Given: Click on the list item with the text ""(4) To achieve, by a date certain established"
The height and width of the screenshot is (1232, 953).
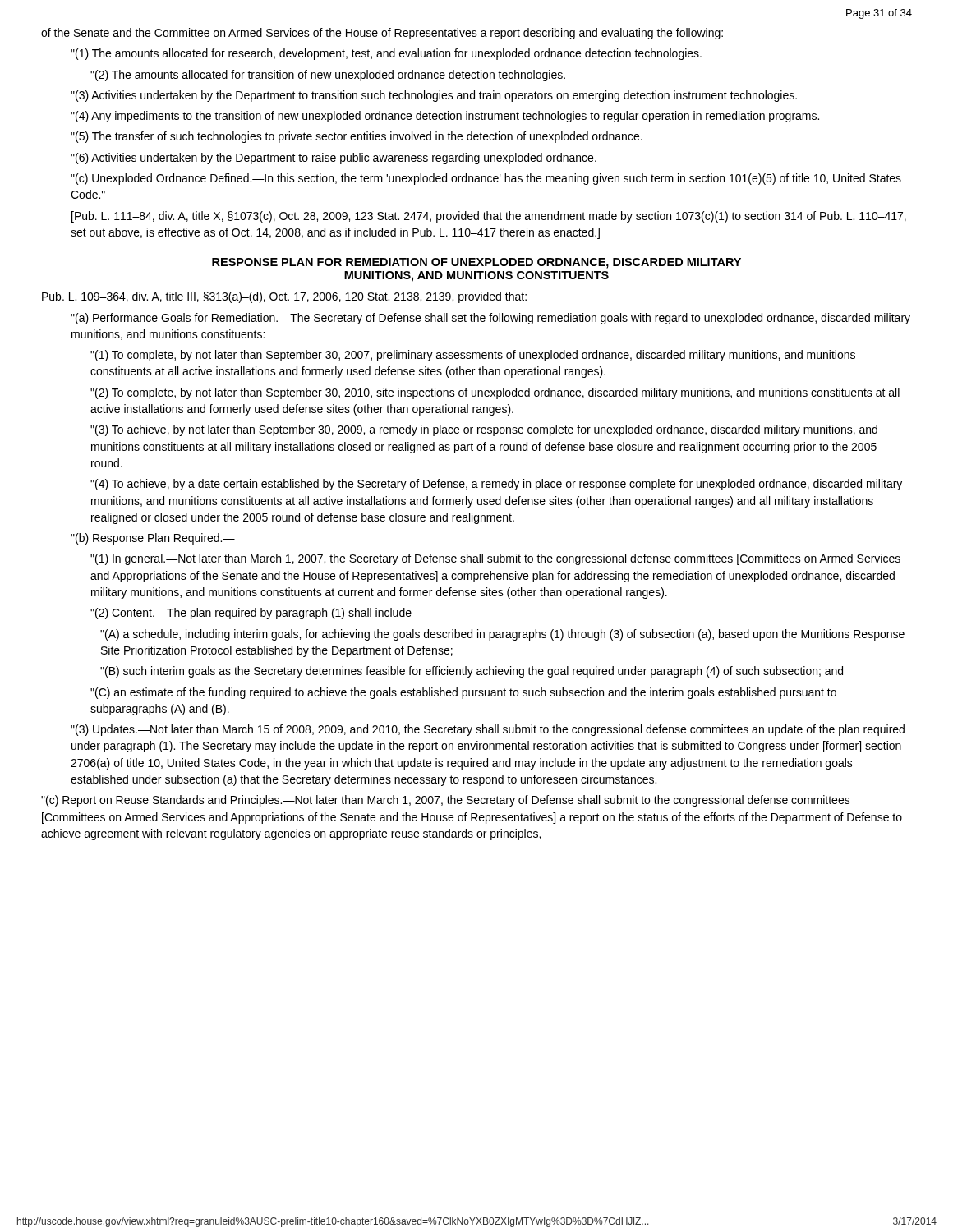Looking at the screenshot, I should (496, 501).
